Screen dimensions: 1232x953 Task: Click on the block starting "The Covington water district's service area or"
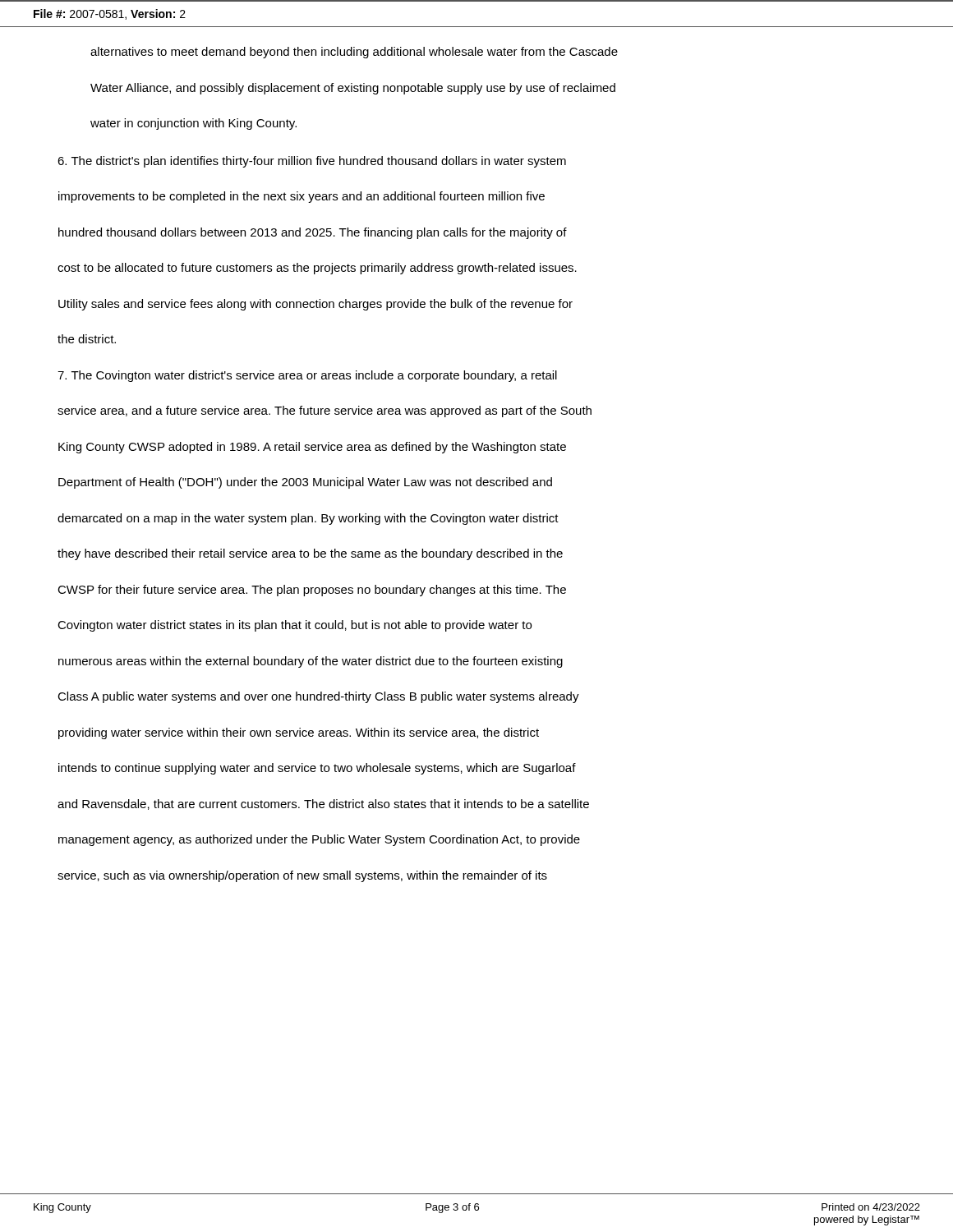[476, 625]
